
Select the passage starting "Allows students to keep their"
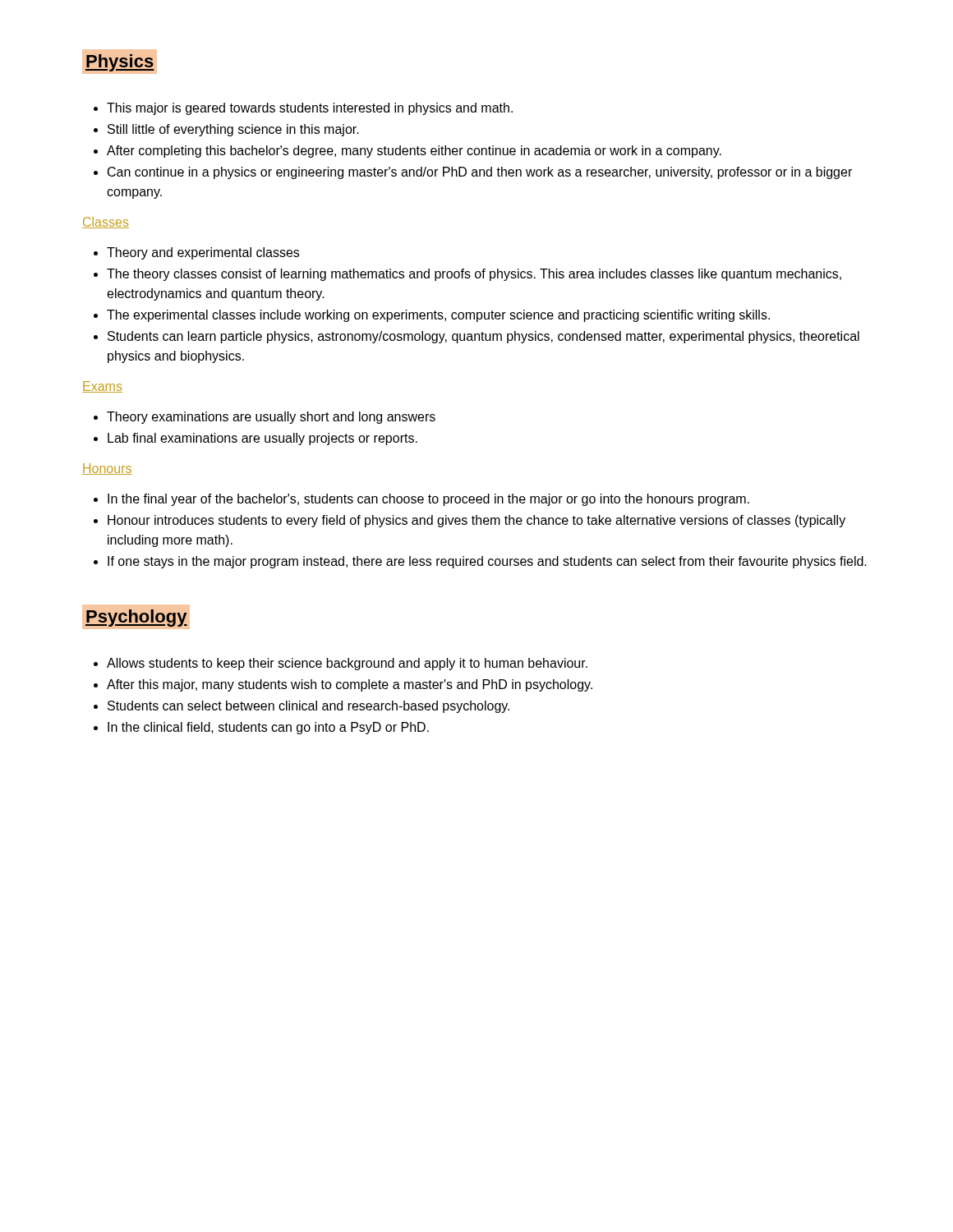476,664
